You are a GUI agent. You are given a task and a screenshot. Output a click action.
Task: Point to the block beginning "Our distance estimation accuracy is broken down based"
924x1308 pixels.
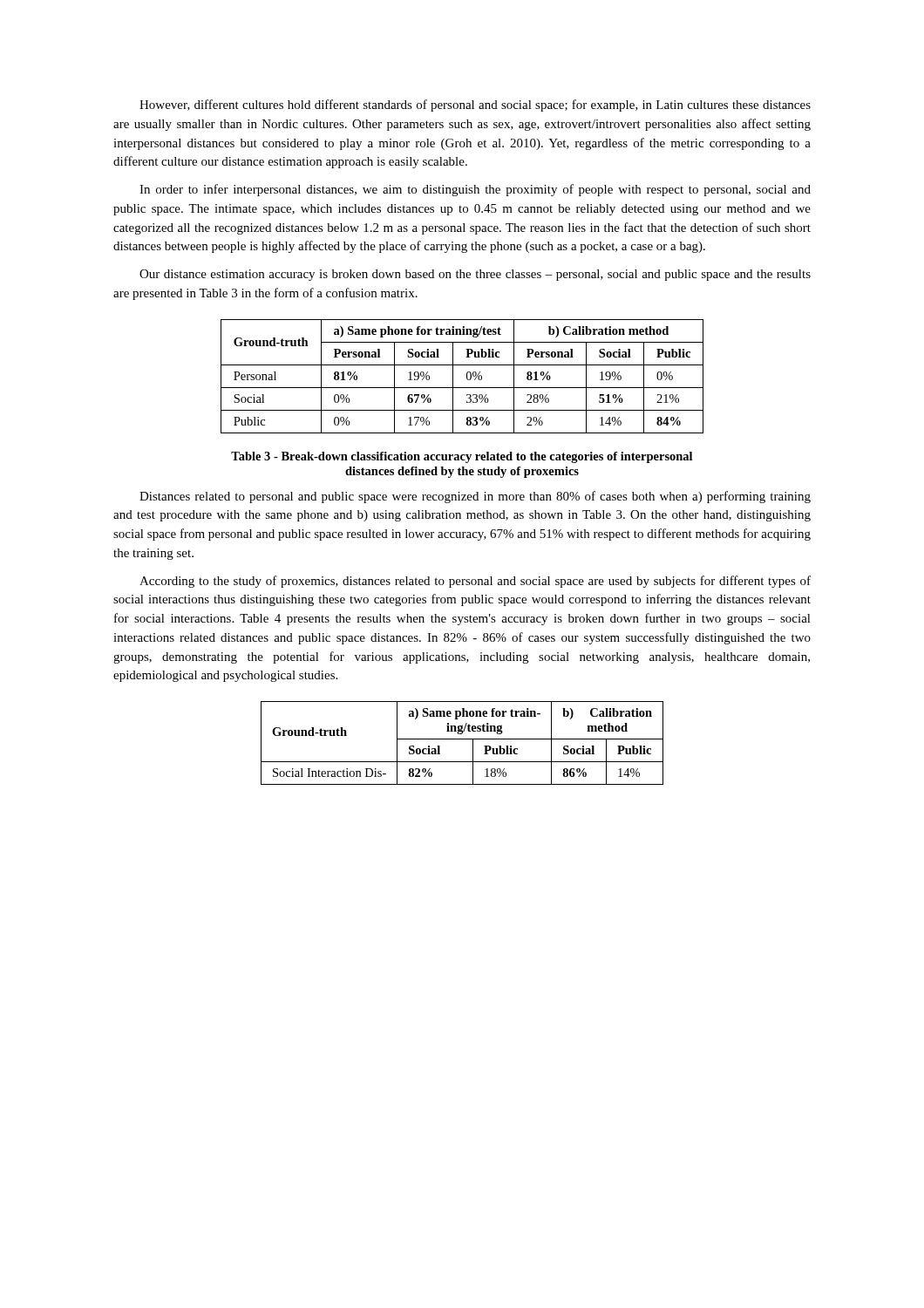point(462,284)
